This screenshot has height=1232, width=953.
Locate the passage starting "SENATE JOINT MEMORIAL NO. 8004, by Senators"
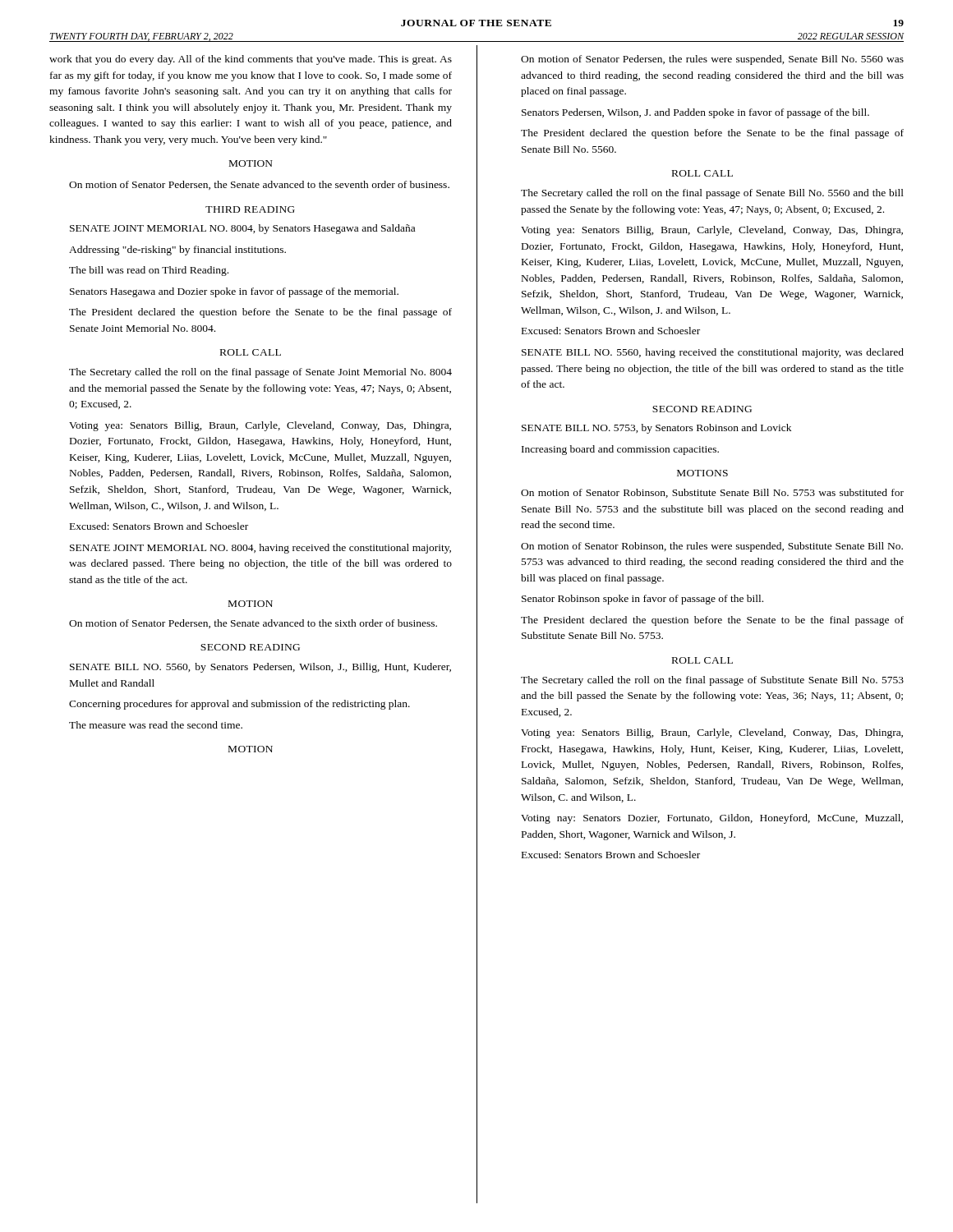coord(260,228)
